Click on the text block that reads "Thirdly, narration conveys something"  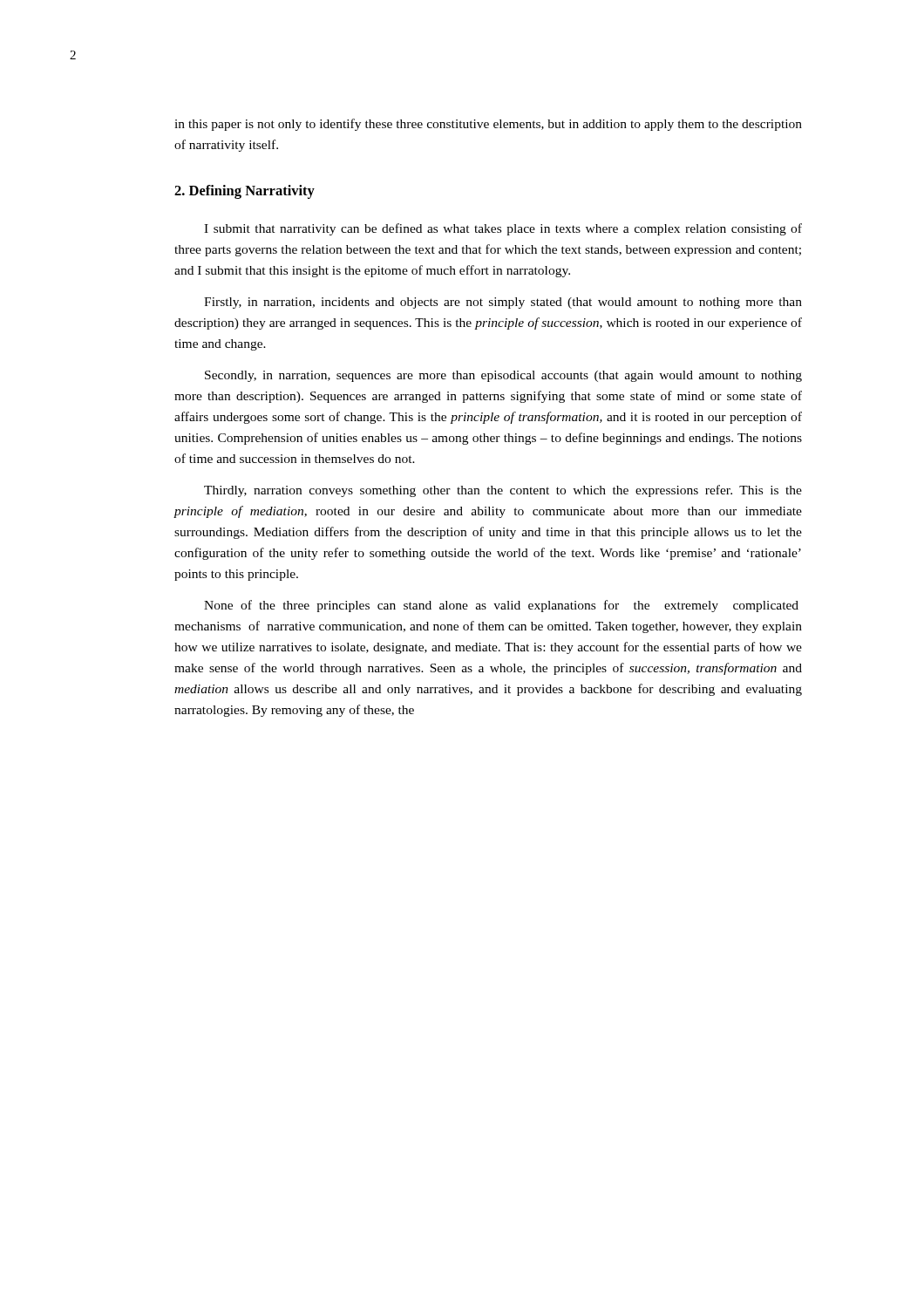click(x=488, y=531)
